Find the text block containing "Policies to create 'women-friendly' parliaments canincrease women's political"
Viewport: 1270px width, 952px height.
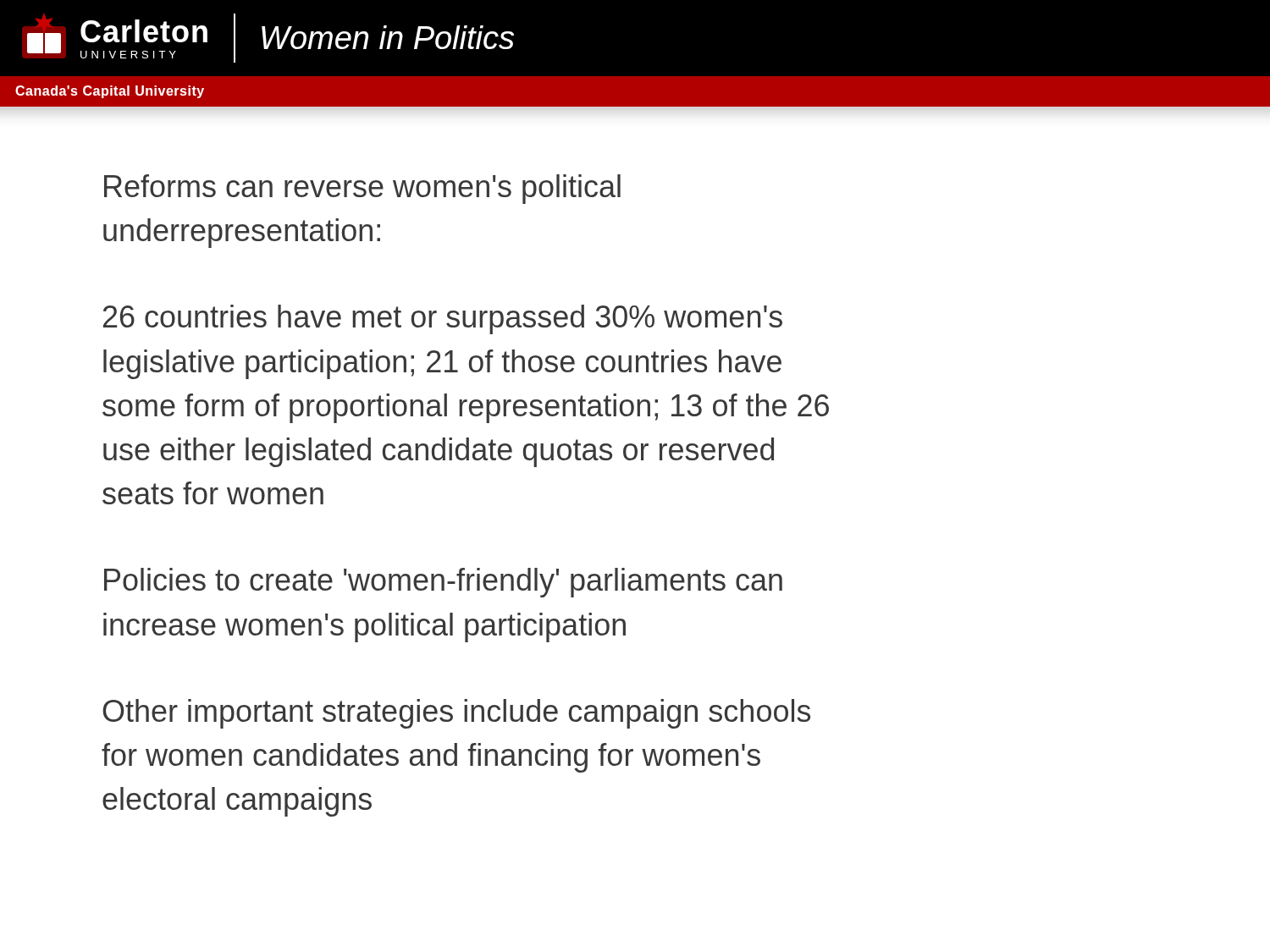(443, 602)
